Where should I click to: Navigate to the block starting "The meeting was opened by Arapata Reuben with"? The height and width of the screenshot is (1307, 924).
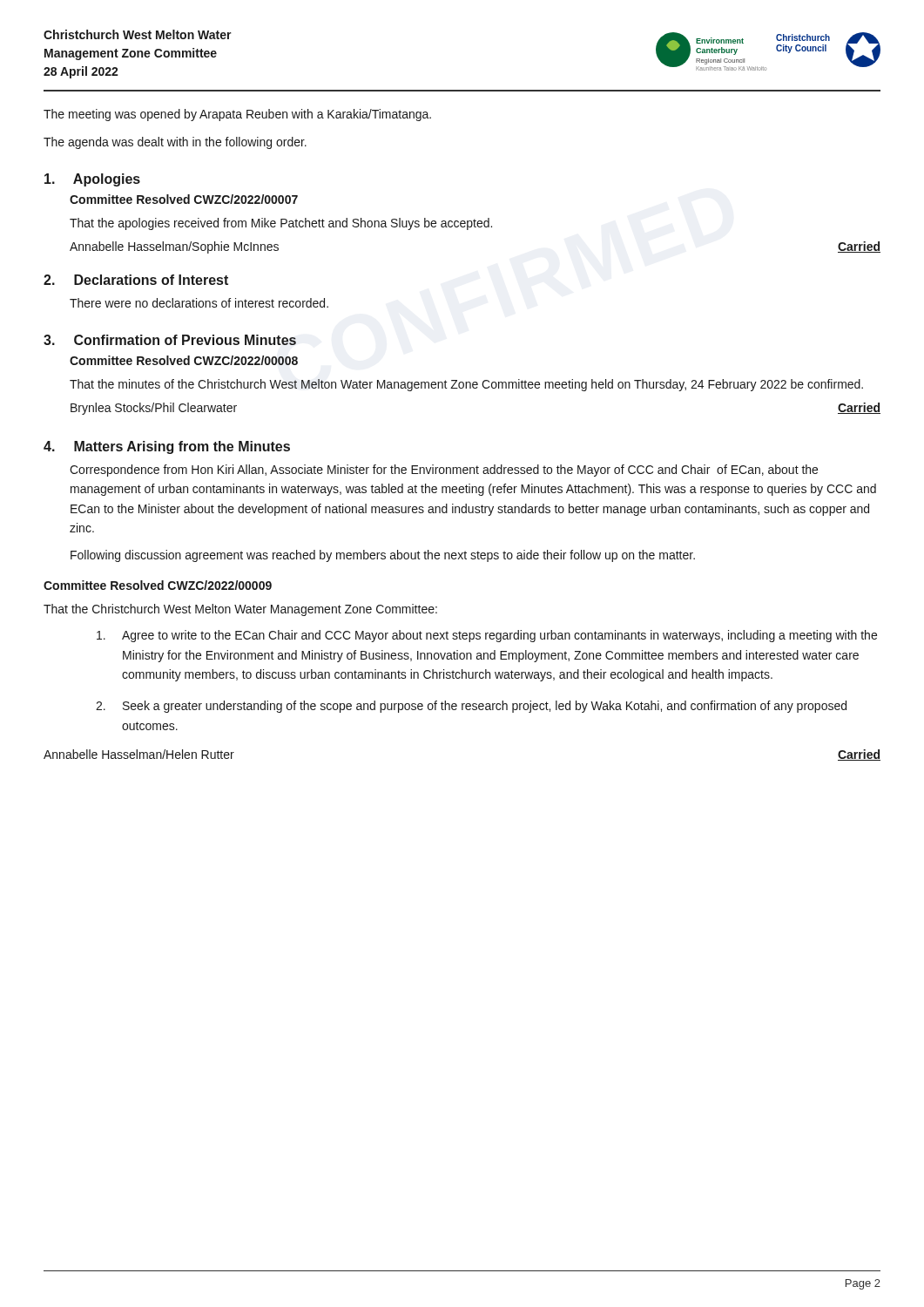coord(238,114)
